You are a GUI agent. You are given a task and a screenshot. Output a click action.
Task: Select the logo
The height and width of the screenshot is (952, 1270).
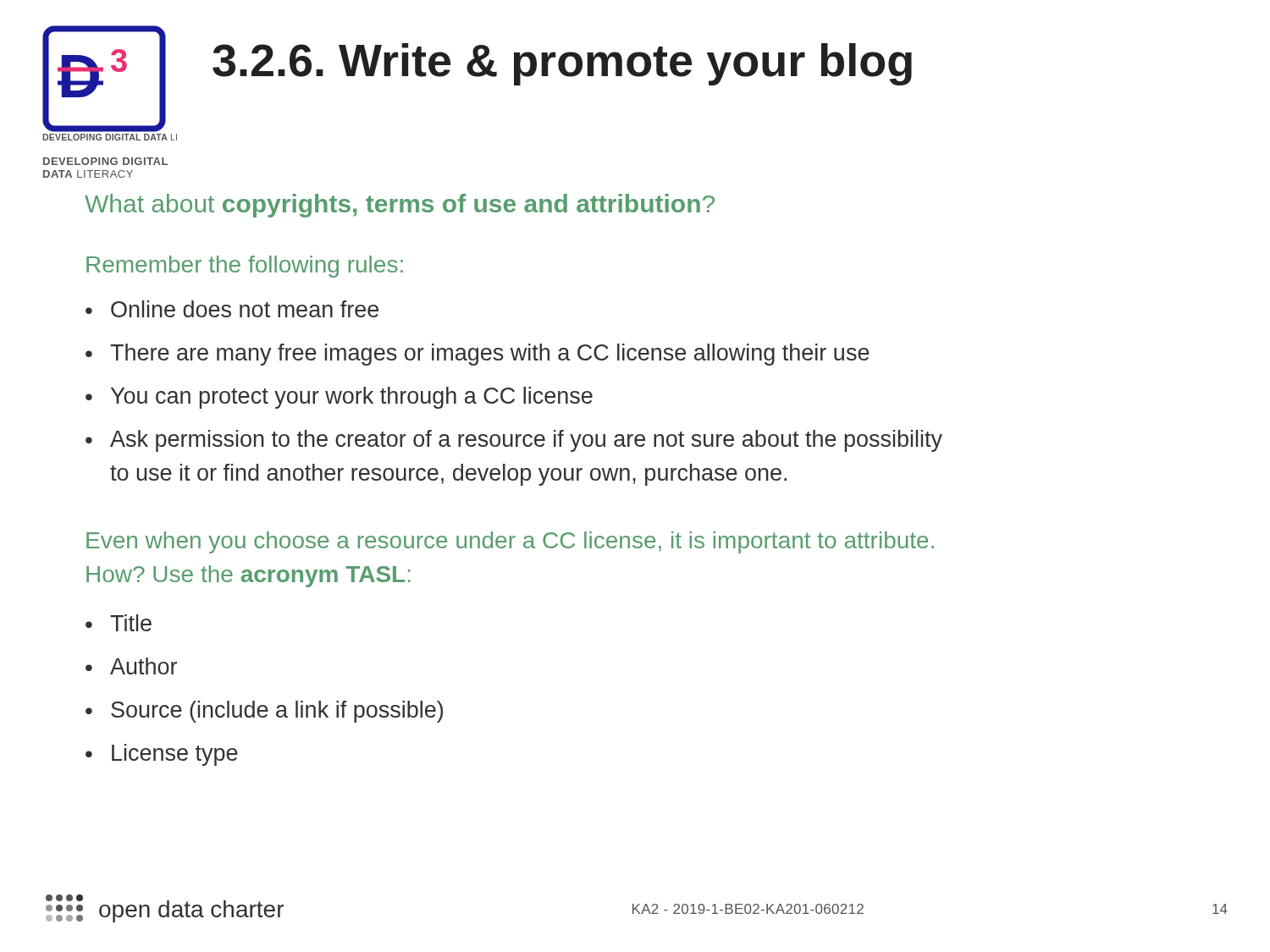pyautogui.click(x=114, y=103)
